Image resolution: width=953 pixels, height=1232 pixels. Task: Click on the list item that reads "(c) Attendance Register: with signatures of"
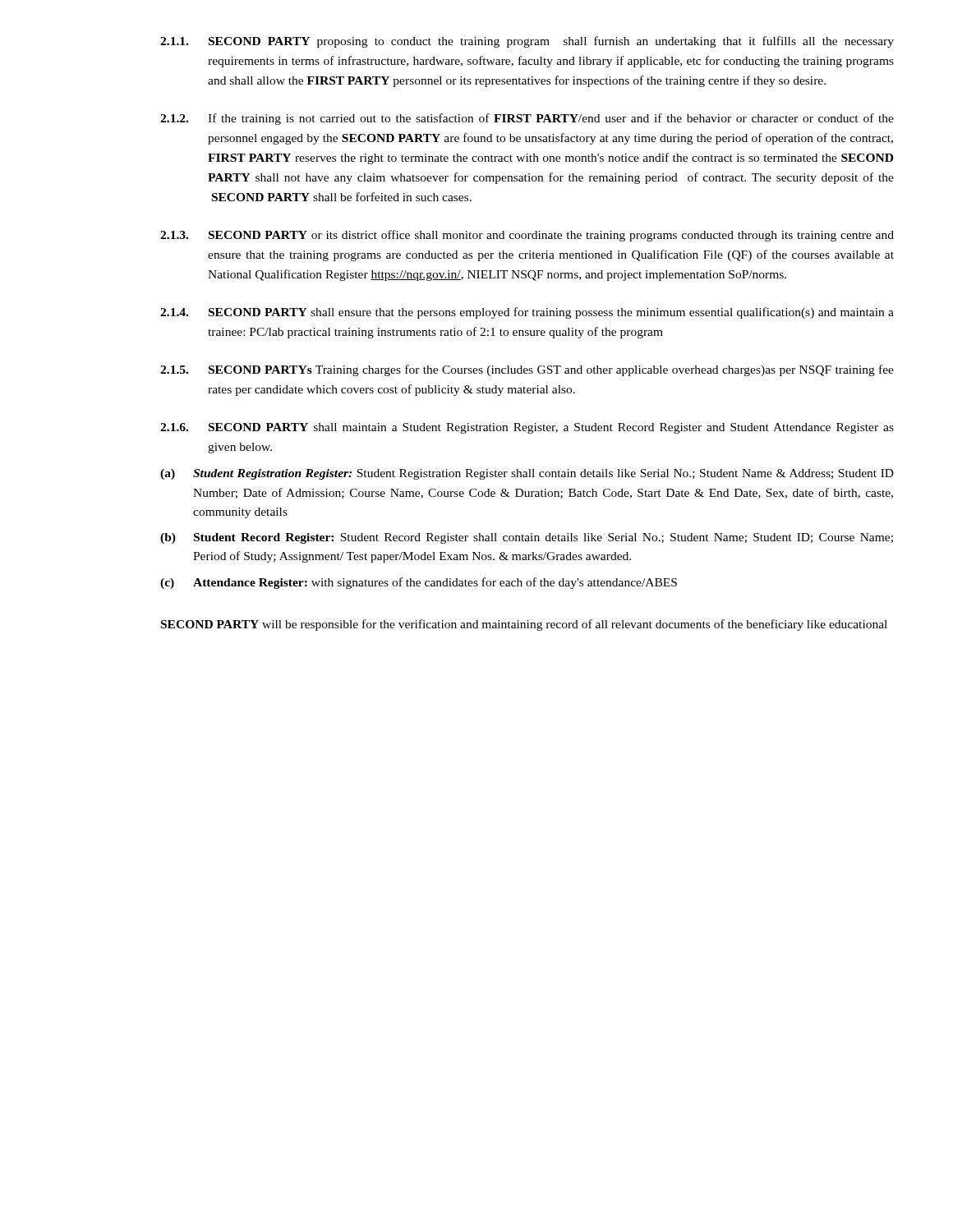click(x=527, y=582)
